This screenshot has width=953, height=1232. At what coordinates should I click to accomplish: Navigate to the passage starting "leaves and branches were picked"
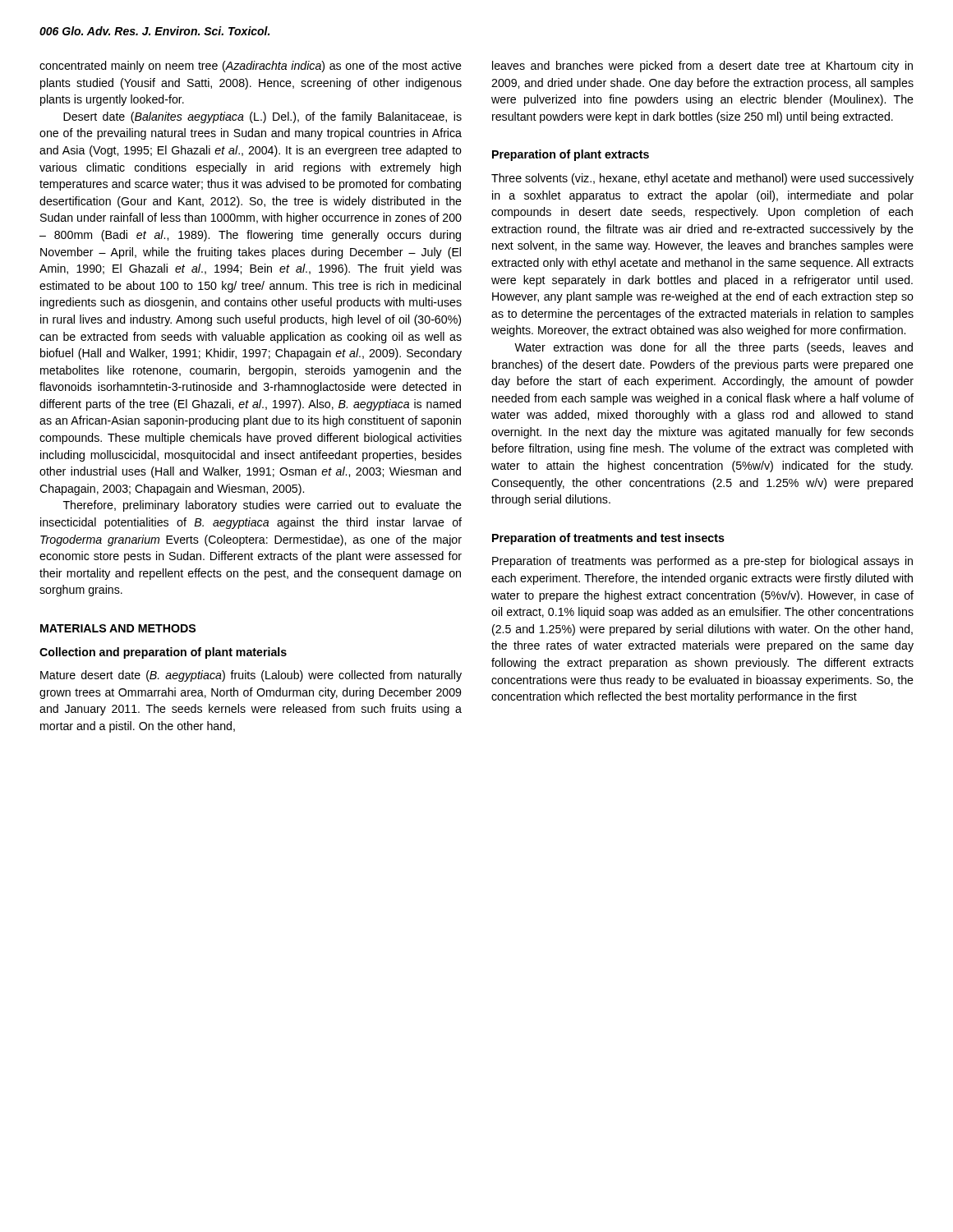click(702, 91)
